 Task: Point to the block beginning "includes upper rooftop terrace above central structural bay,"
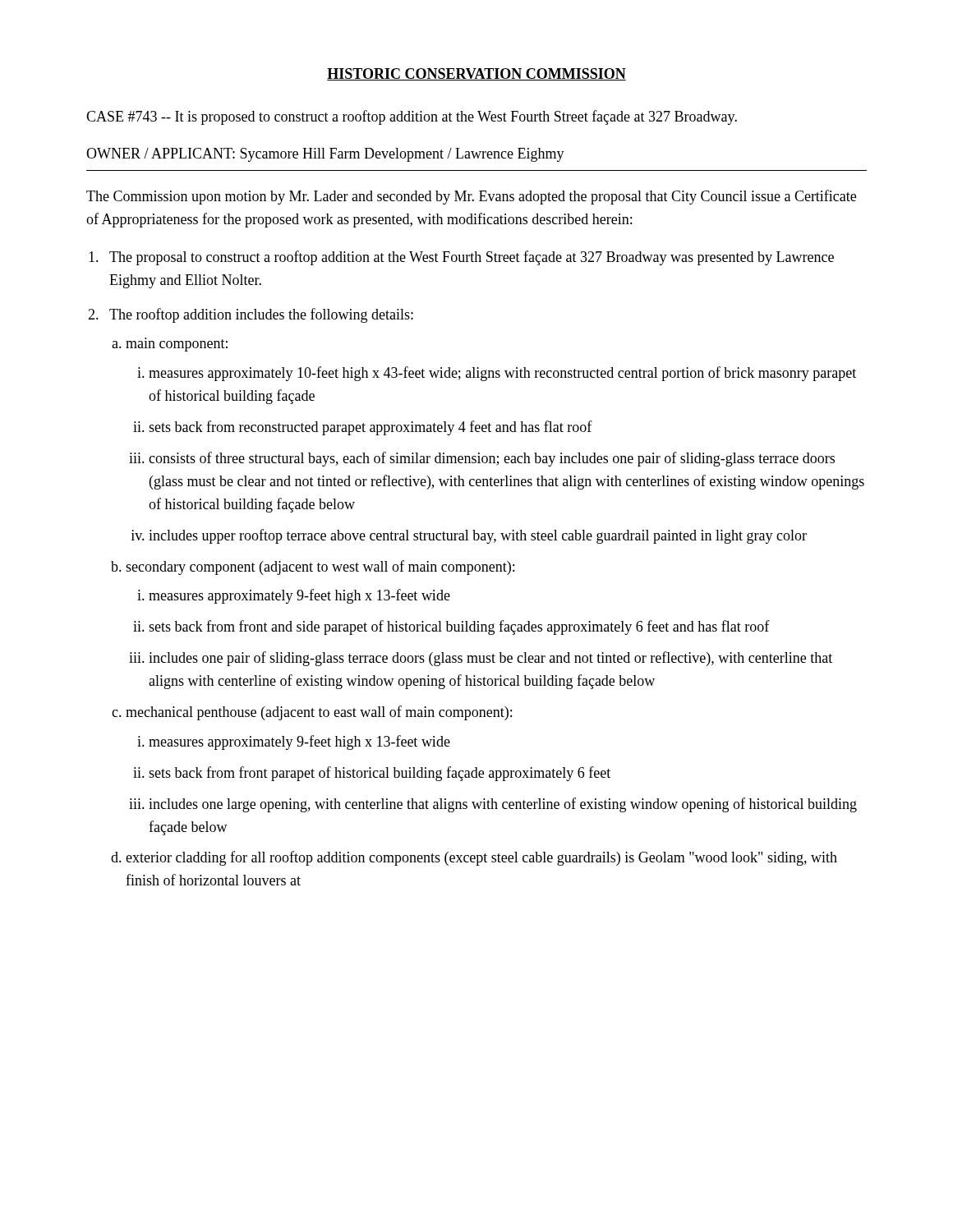click(478, 535)
